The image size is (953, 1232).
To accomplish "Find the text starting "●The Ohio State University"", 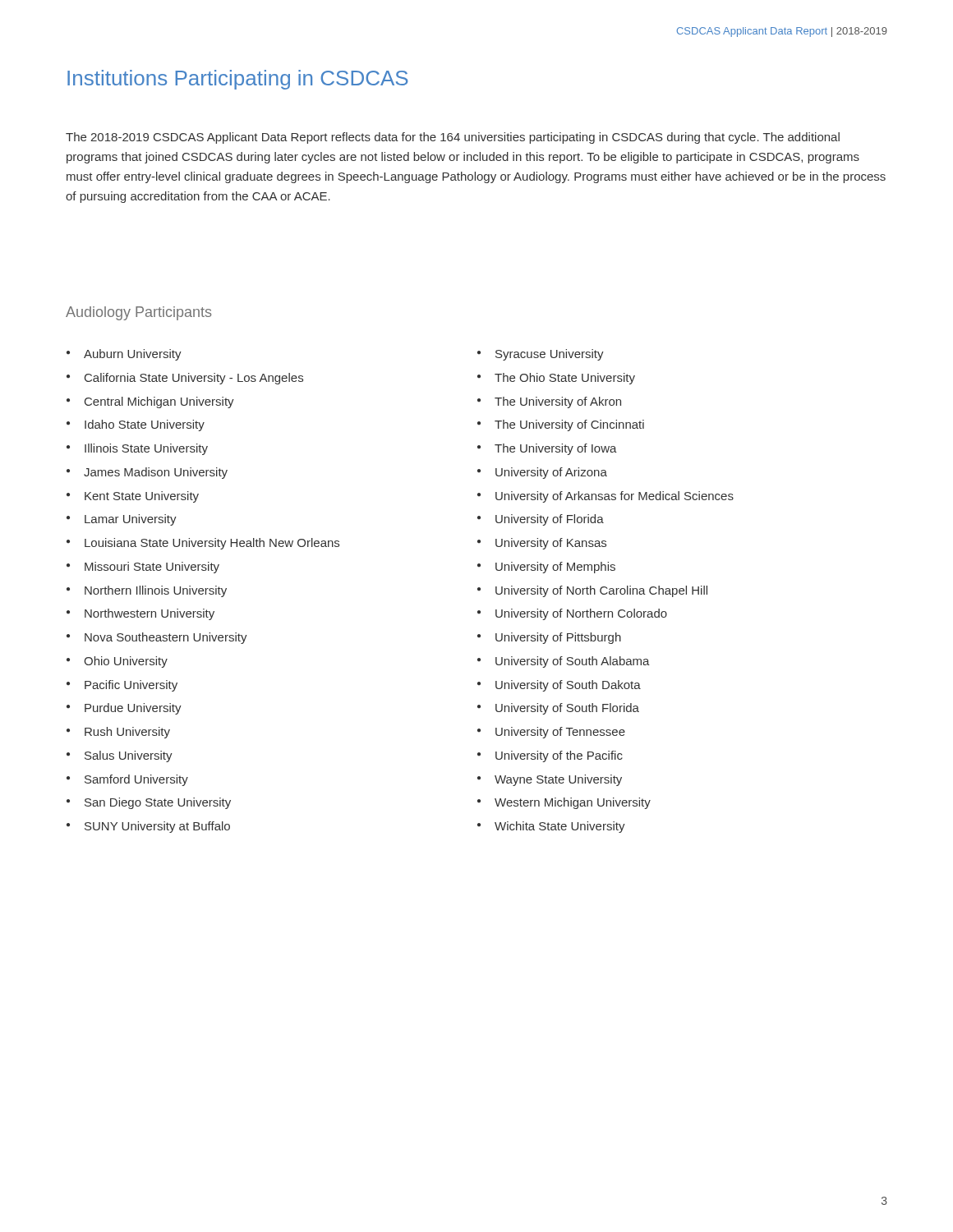I will (556, 376).
